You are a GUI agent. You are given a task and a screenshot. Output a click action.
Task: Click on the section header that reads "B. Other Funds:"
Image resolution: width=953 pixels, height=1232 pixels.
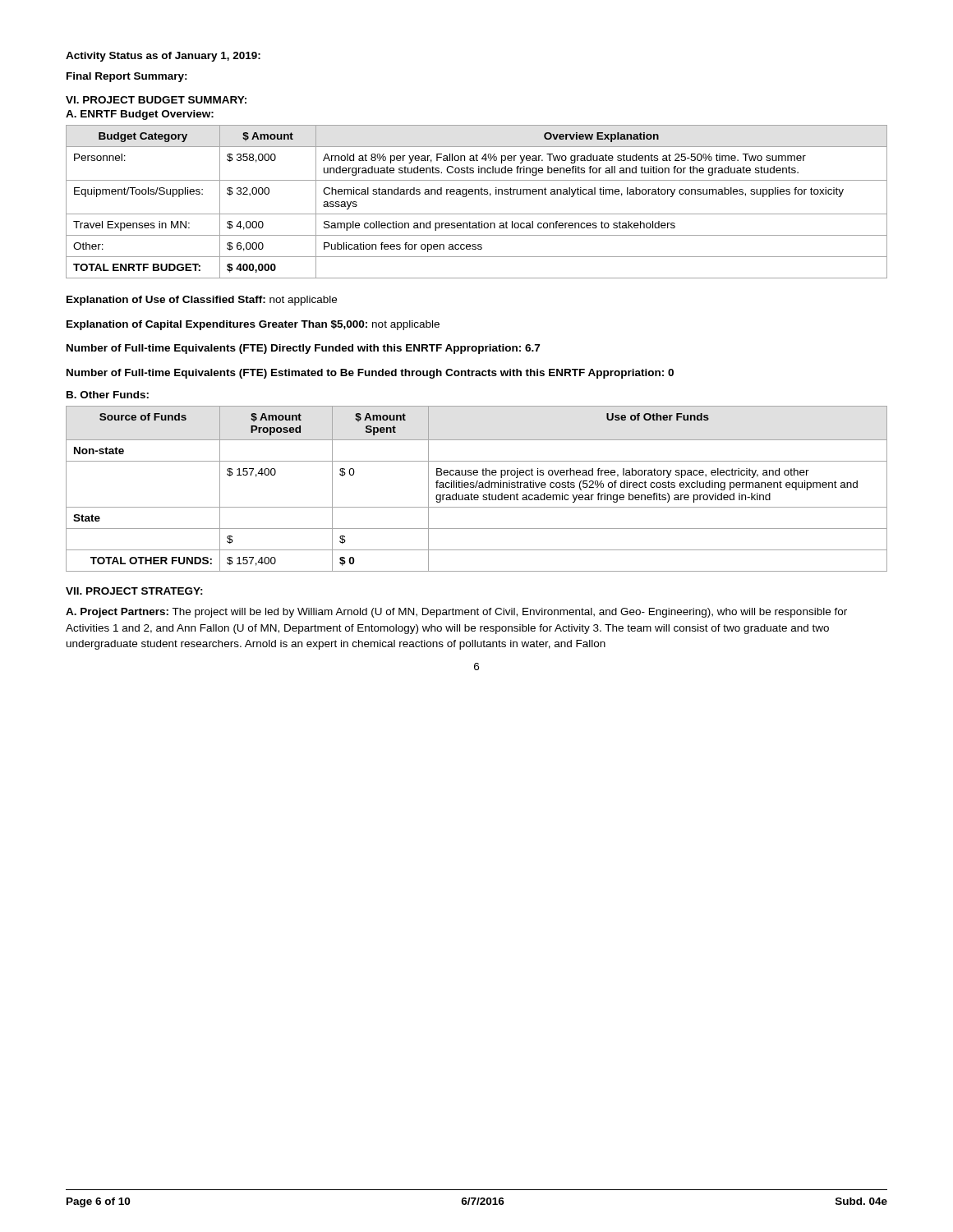(x=108, y=395)
